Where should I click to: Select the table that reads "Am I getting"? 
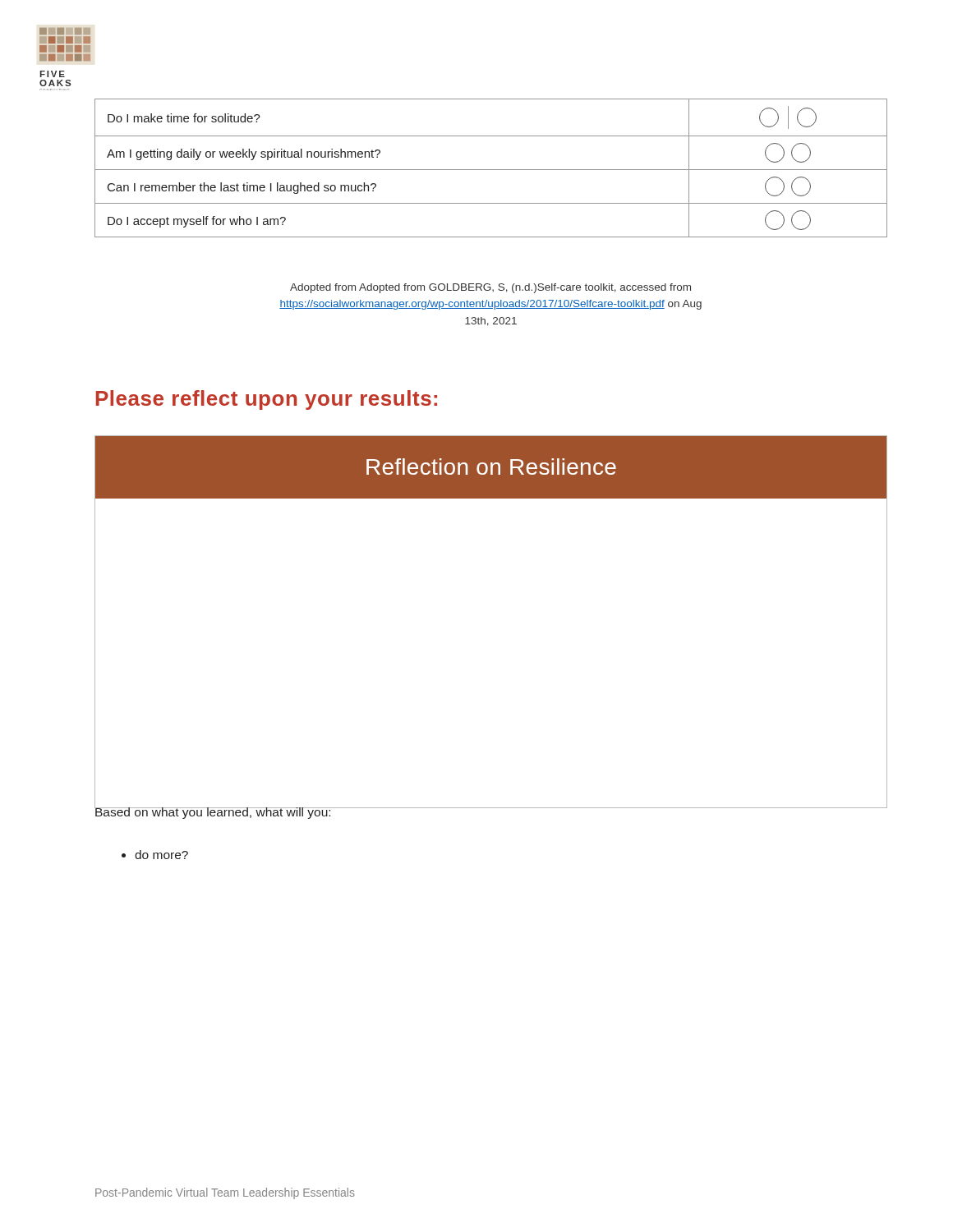pos(491,168)
